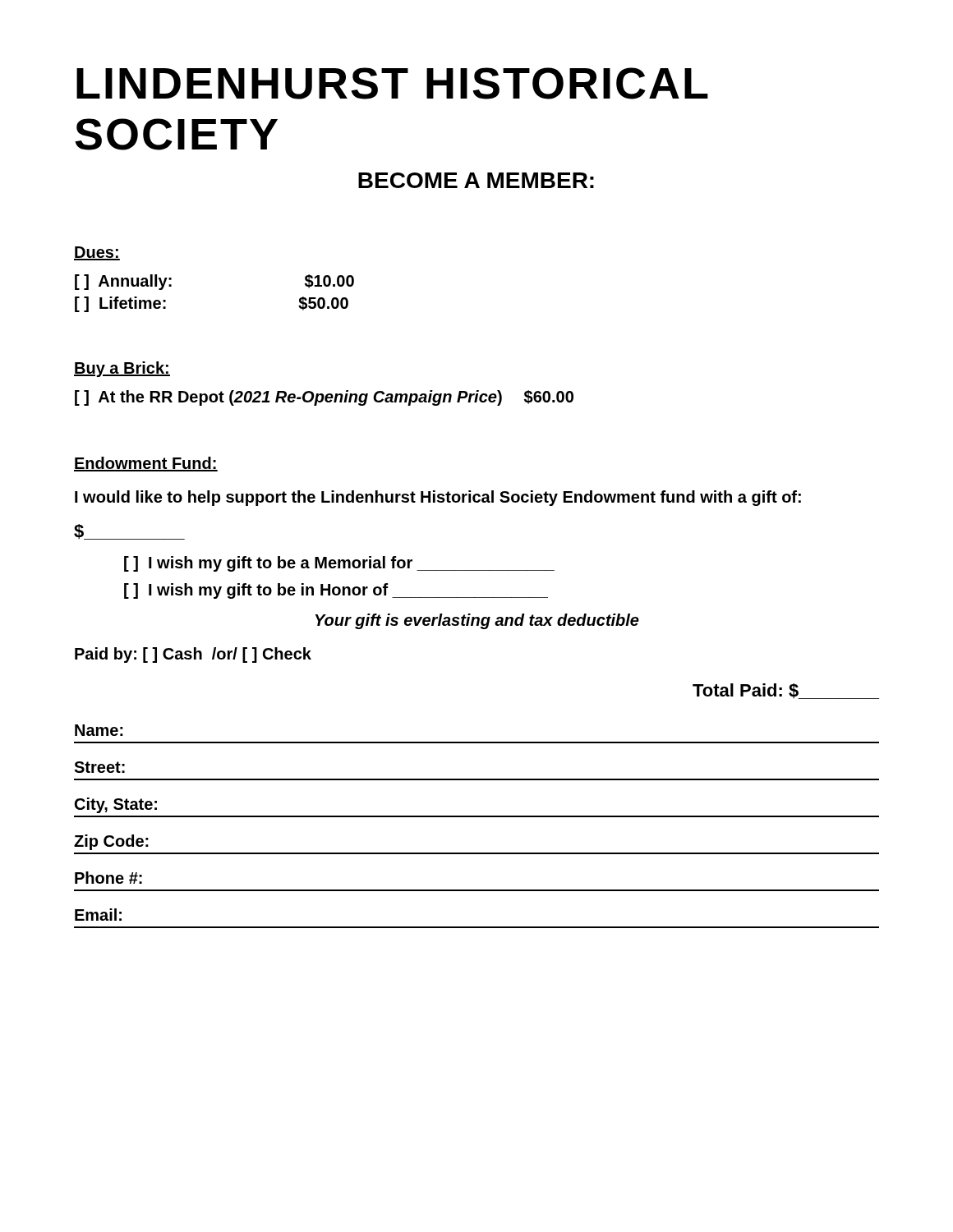Locate the title
Viewport: 953px width, 1232px height.
[x=392, y=108]
